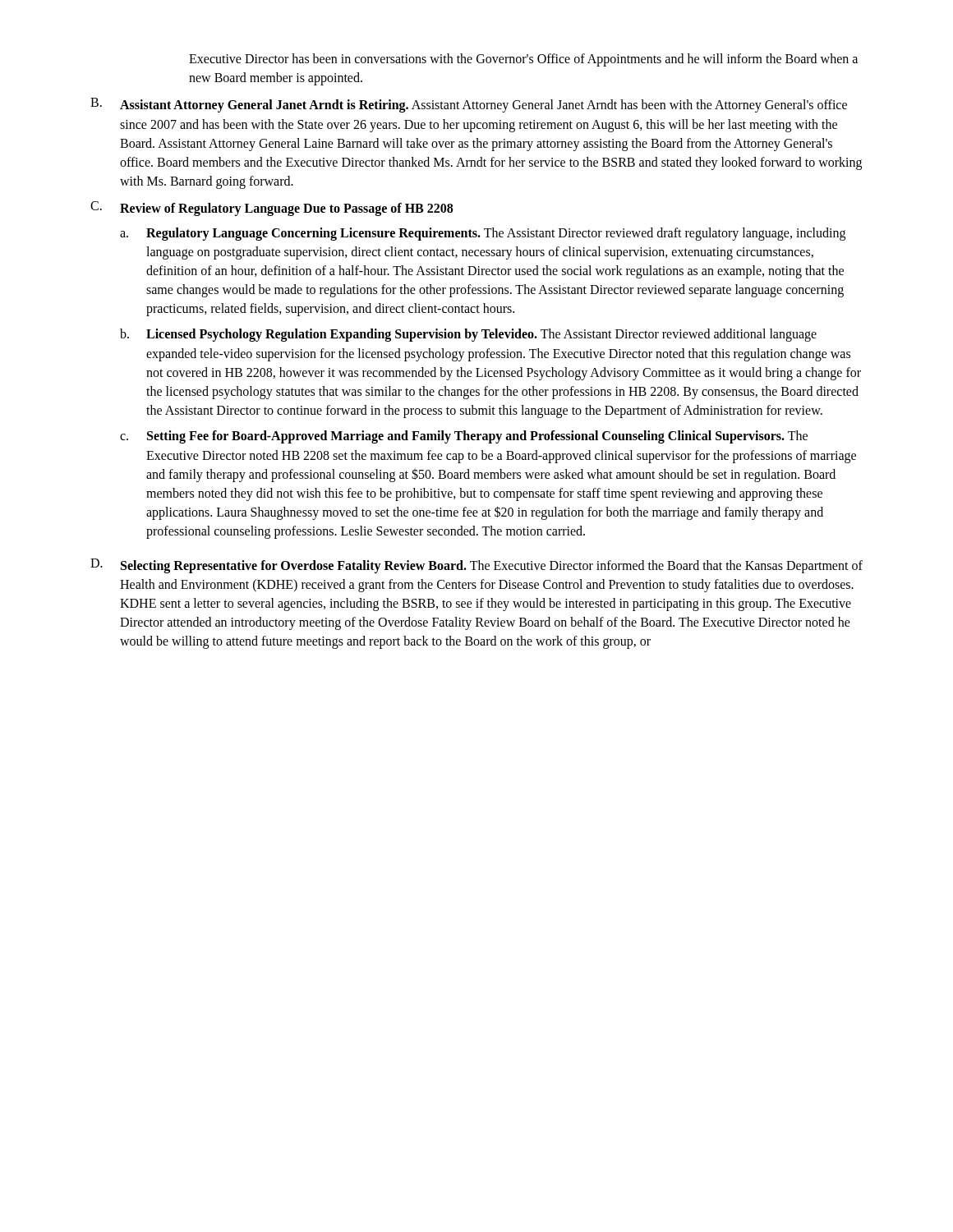
Task: Find the list item containing "B. Assistant Attorney General Janet Arndt is Retiring."
Action: [x=476, y=143]
